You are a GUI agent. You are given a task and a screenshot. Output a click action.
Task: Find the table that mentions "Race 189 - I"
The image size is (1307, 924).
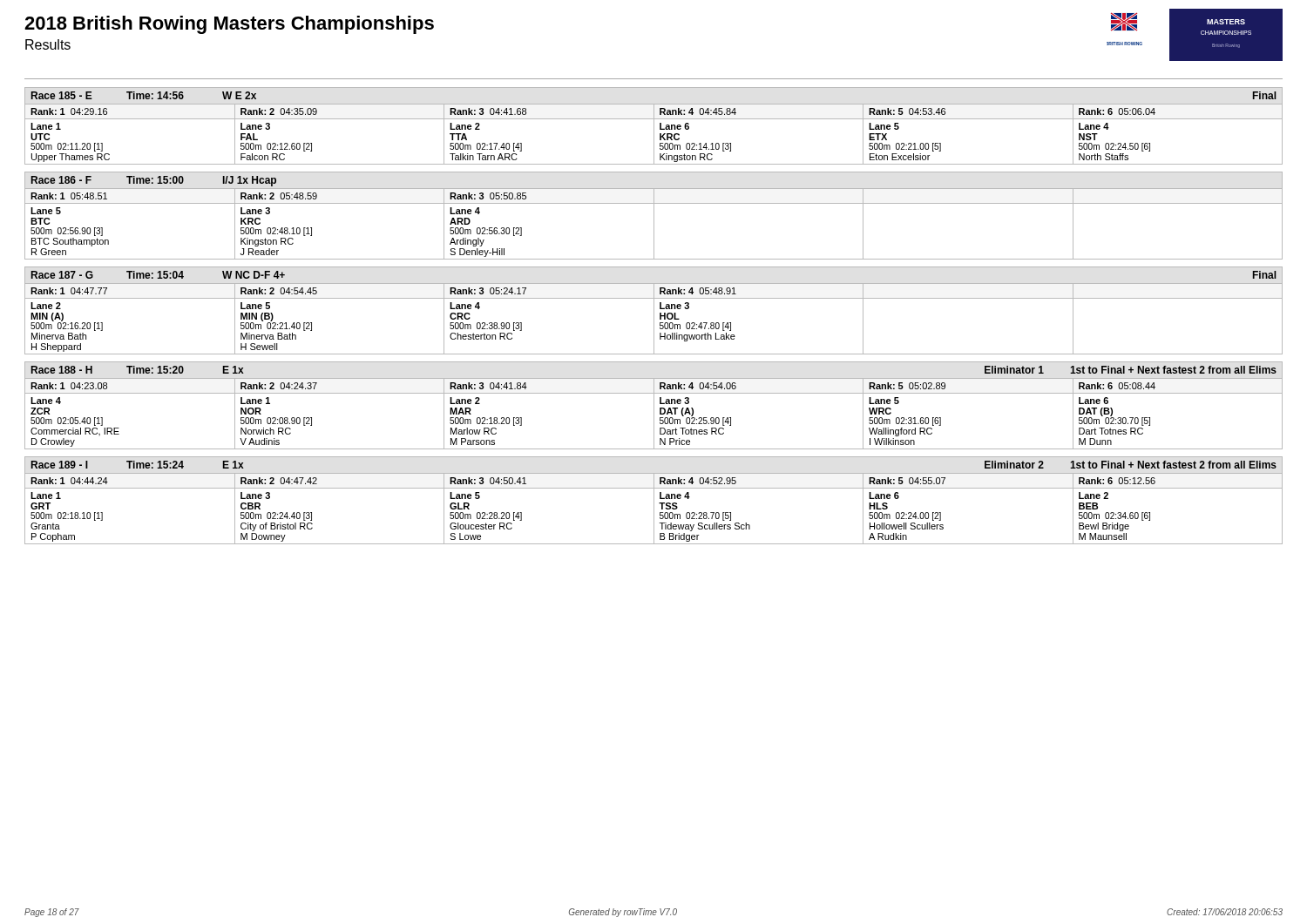click(x=654, y=500)
